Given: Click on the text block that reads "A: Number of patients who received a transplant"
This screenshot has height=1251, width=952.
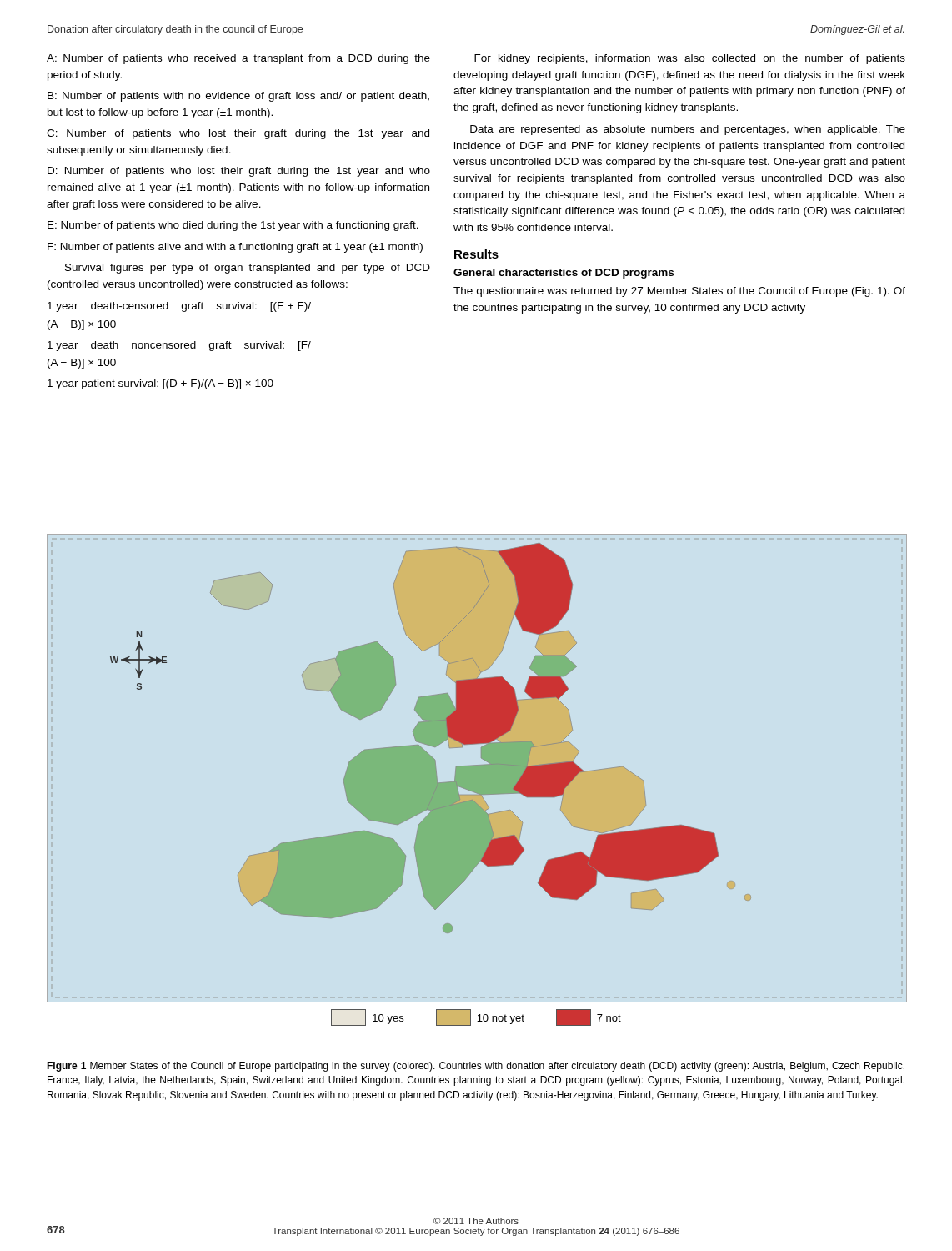Looking at the screenshot, I should coord(238,66).
